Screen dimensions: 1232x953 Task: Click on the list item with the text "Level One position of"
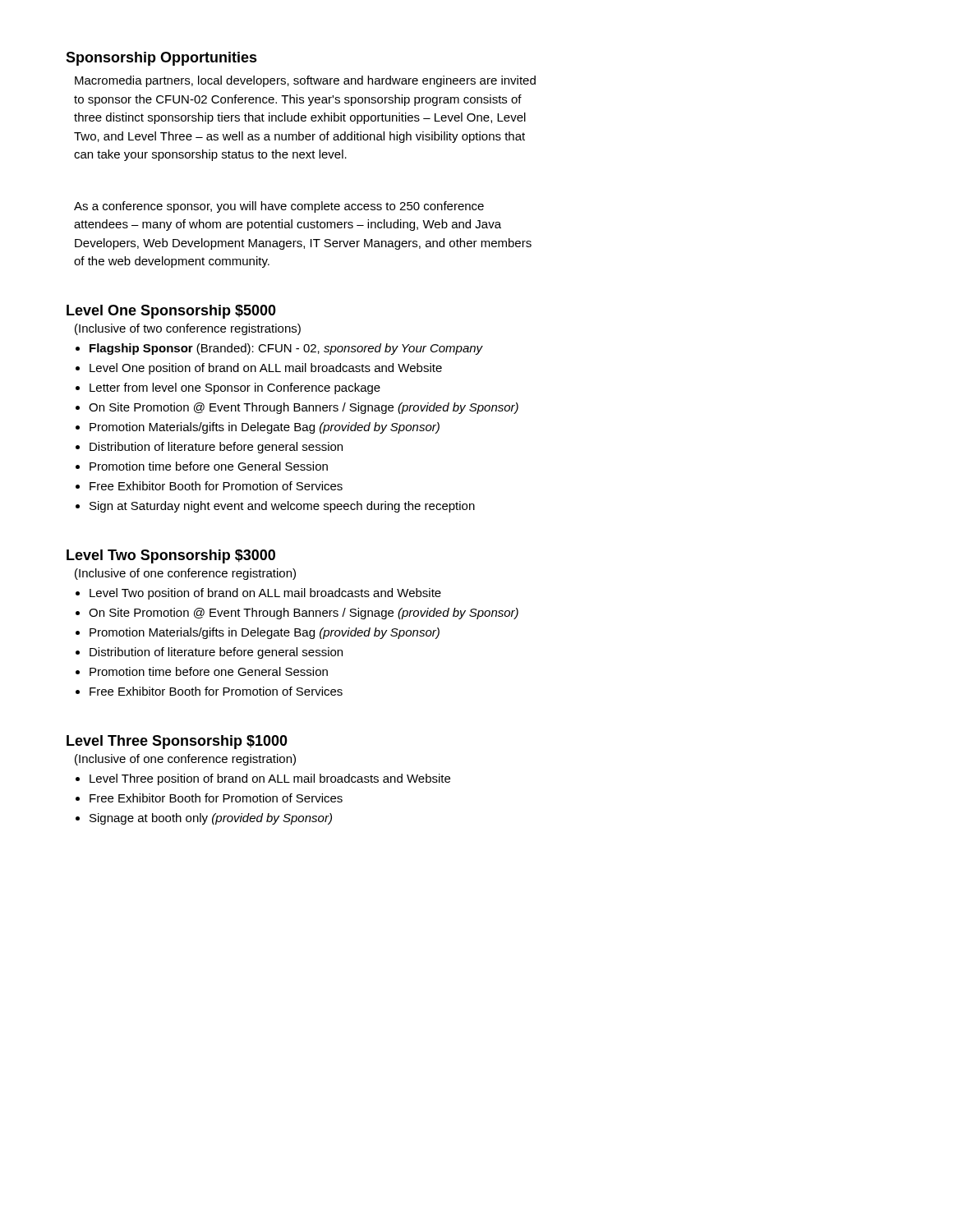[x=265, y=367]
